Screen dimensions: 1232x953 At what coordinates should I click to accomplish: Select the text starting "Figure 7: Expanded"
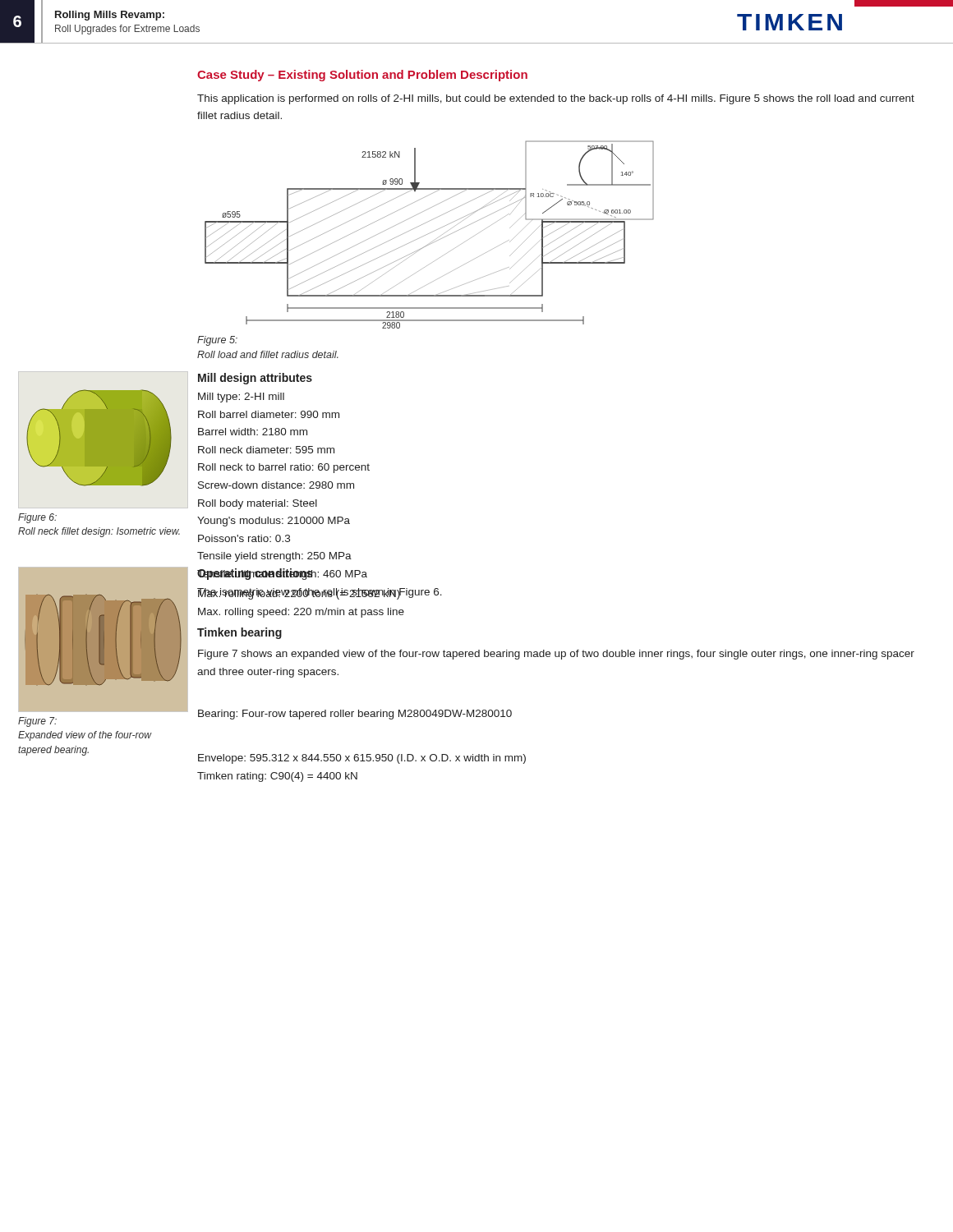tap(85, 735)
